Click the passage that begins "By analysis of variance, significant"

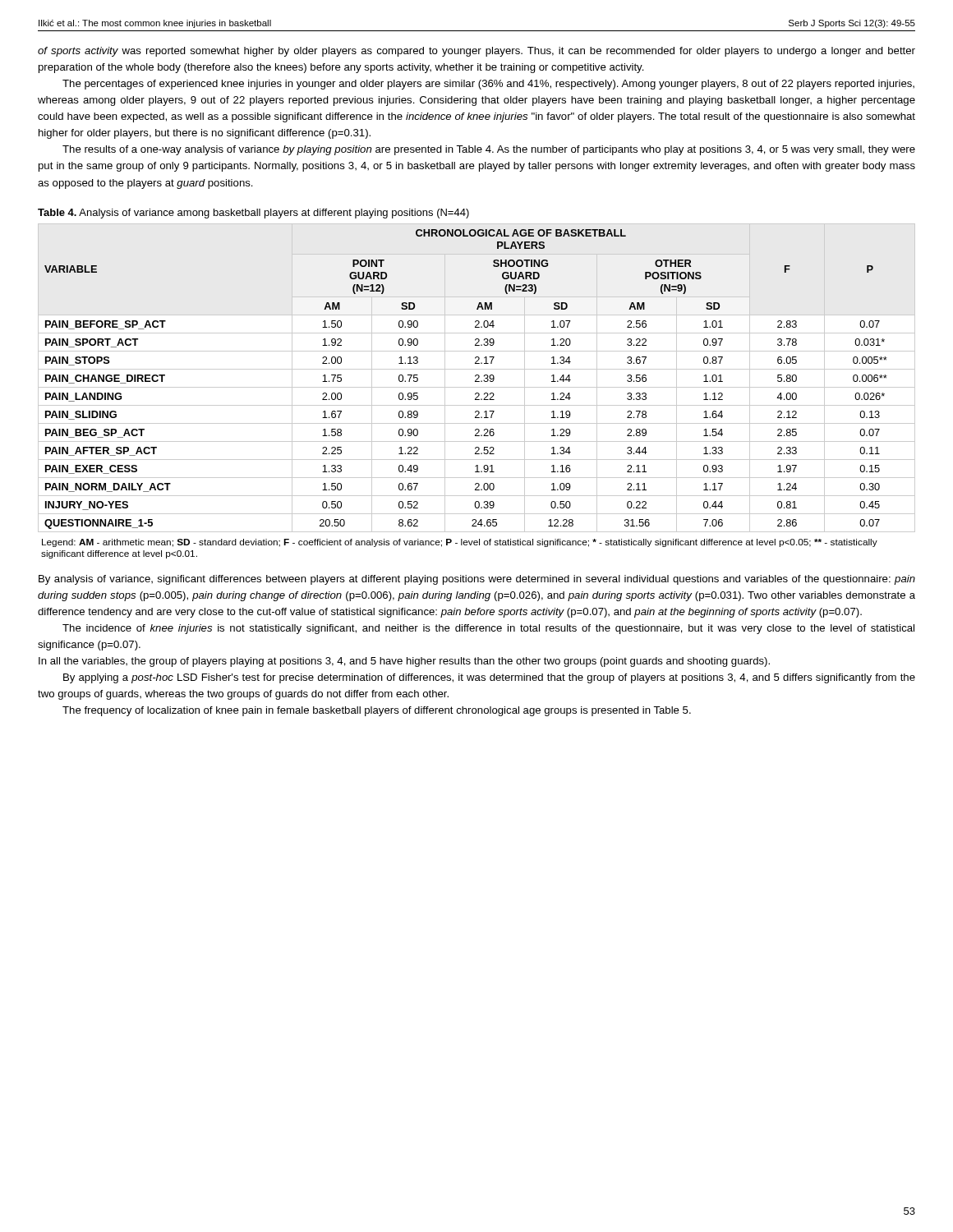click(477, 580)
